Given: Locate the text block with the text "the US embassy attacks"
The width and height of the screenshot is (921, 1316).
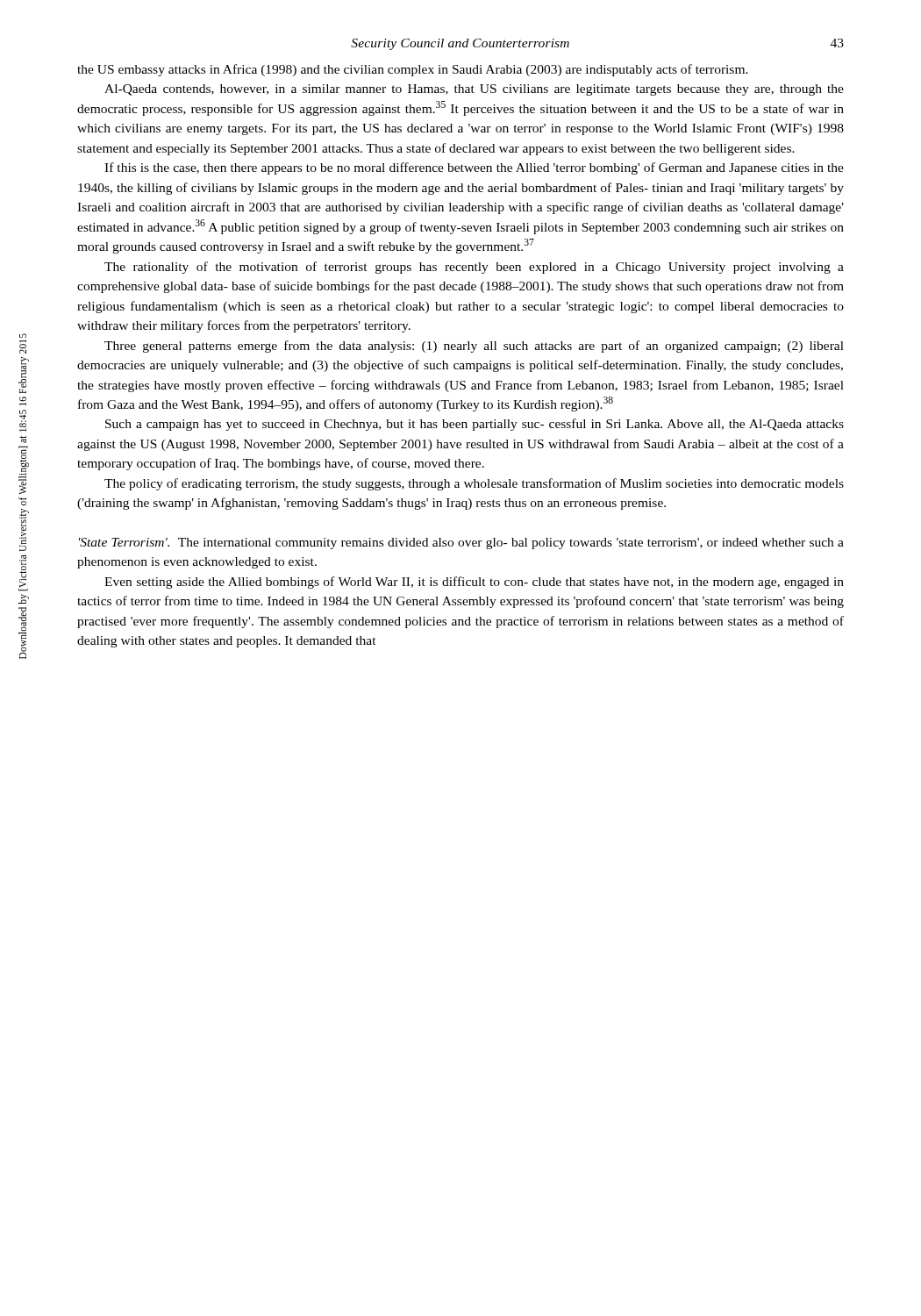Looking at the screenshot, I should click(460, 286).
